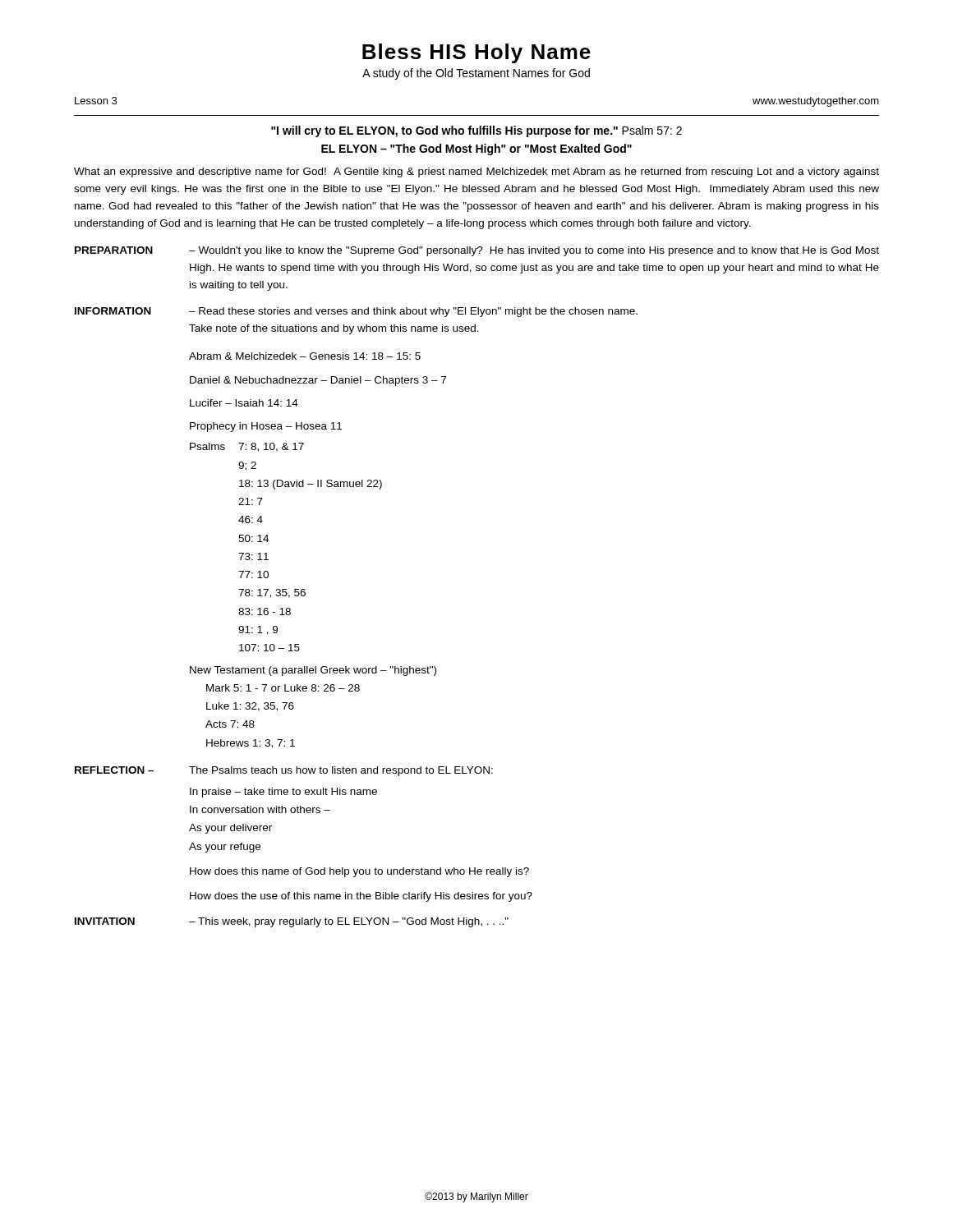Select the text block starting "Psalms 7: 8,"

tap(247, 447)
